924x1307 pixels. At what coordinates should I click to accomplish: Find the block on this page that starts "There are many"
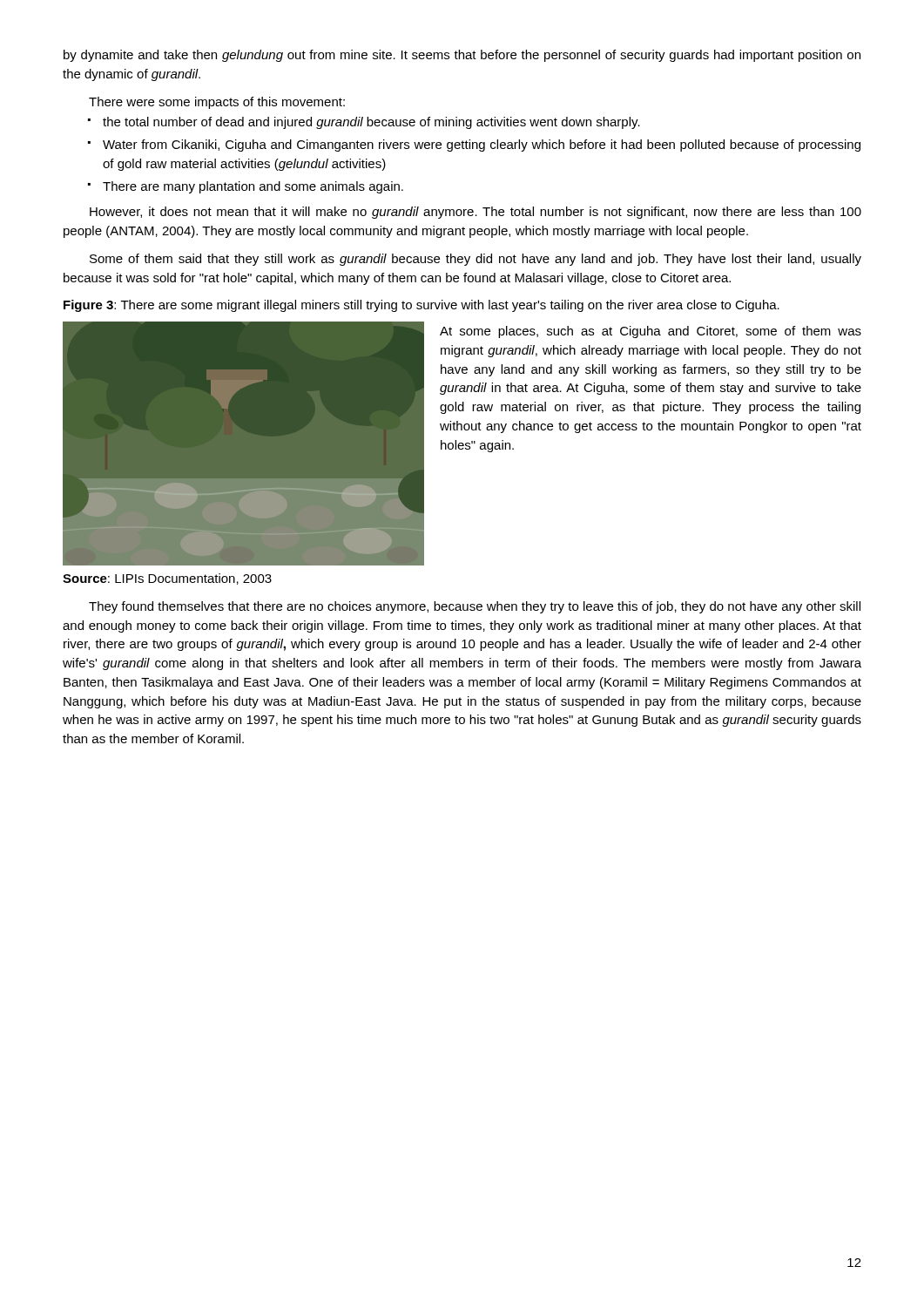pyautogui.click(x=253, y=186)
